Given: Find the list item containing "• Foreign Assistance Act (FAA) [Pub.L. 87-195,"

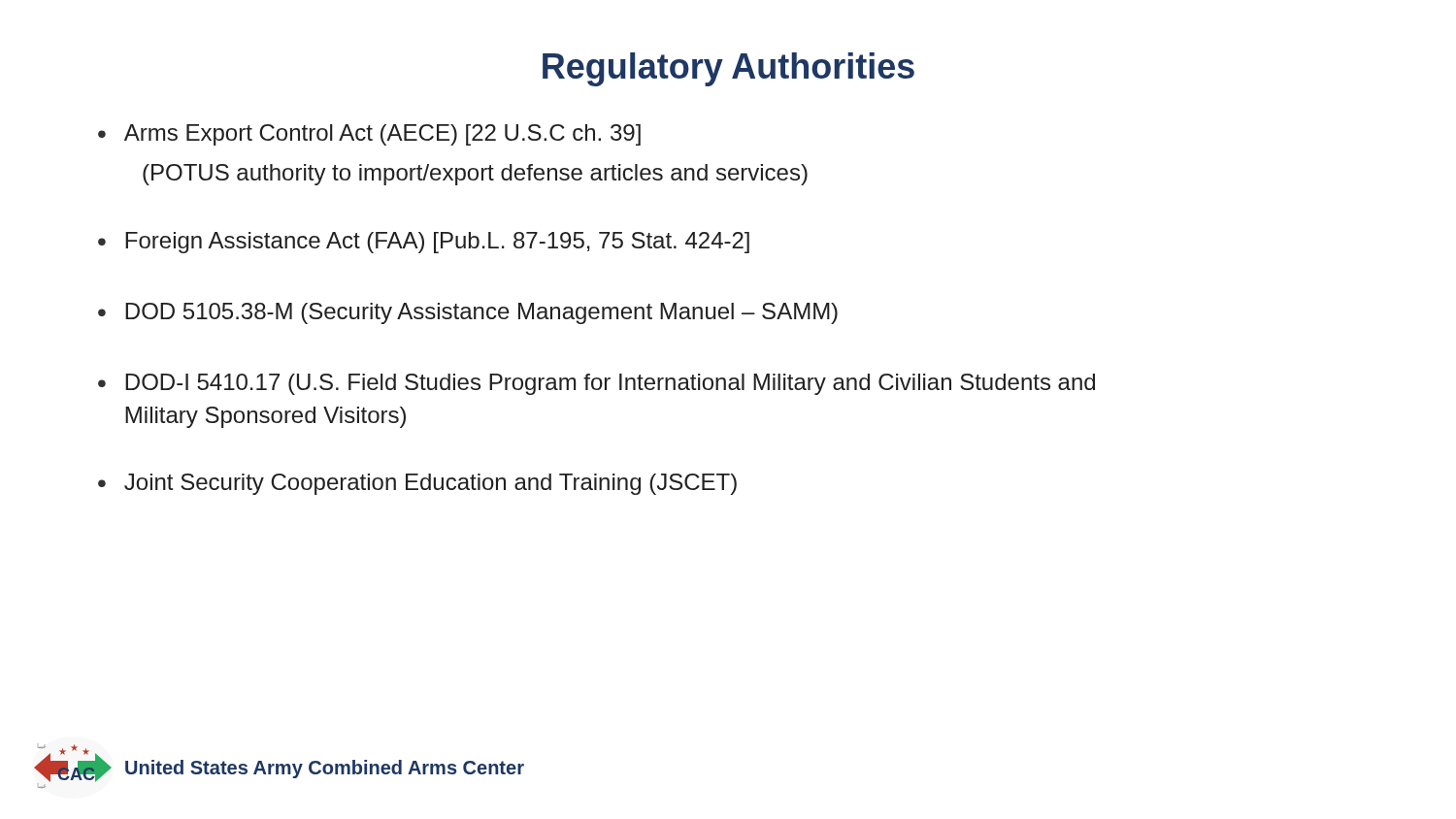Looking at the screenshot, I should 728,242.
